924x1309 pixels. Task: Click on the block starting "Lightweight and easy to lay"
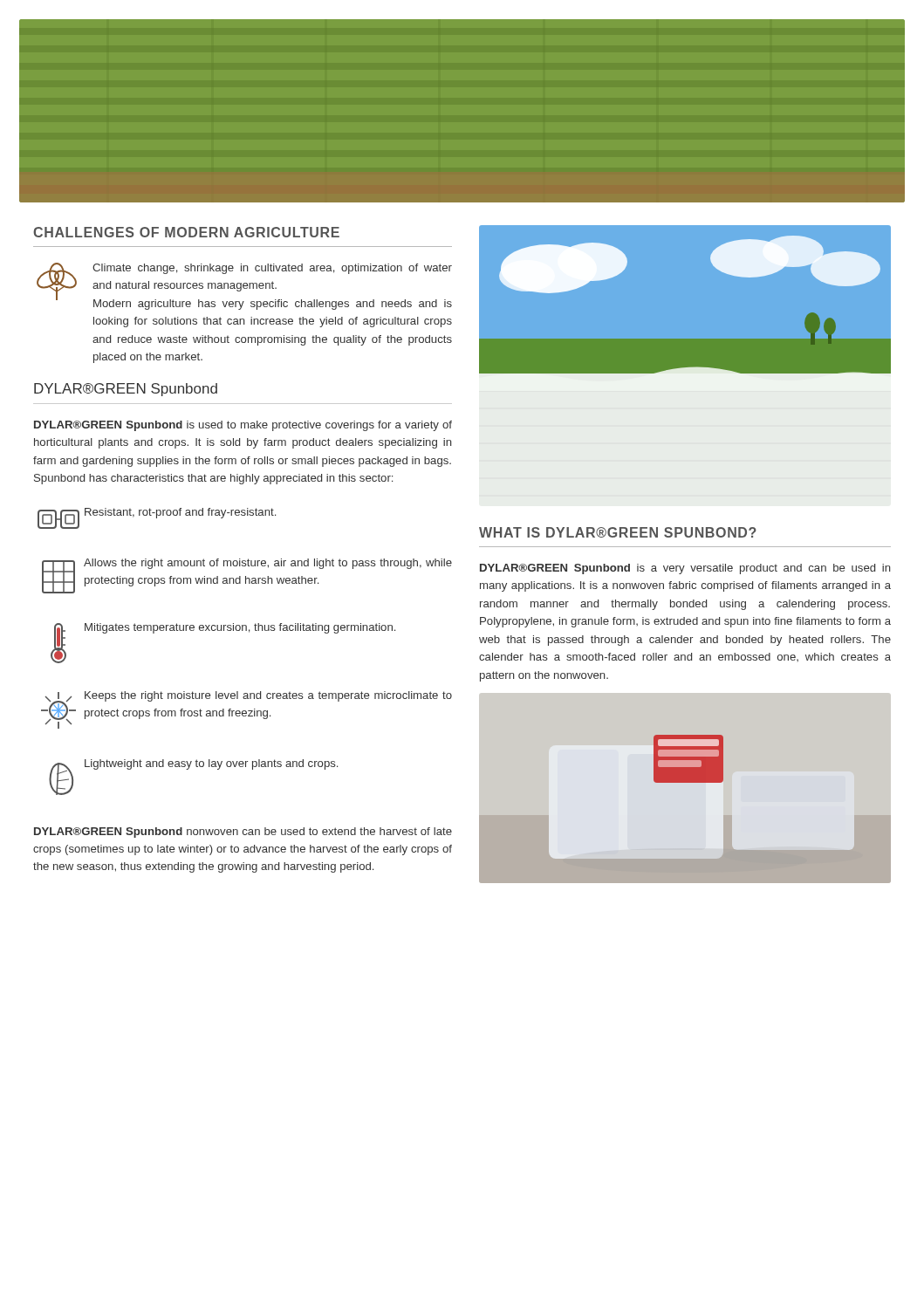tap(243, 778)
